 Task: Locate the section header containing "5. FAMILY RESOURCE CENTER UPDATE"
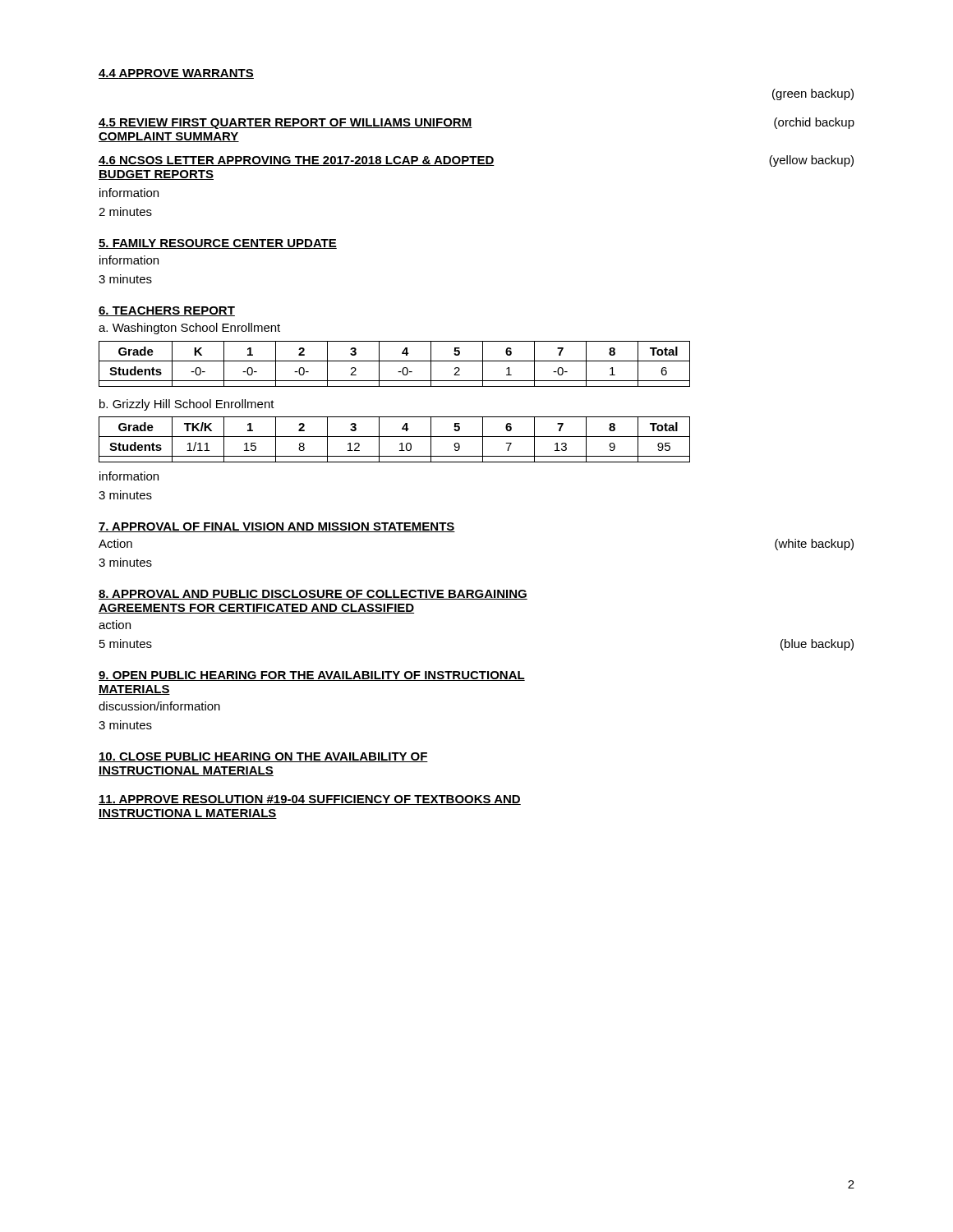click(218, 243)
